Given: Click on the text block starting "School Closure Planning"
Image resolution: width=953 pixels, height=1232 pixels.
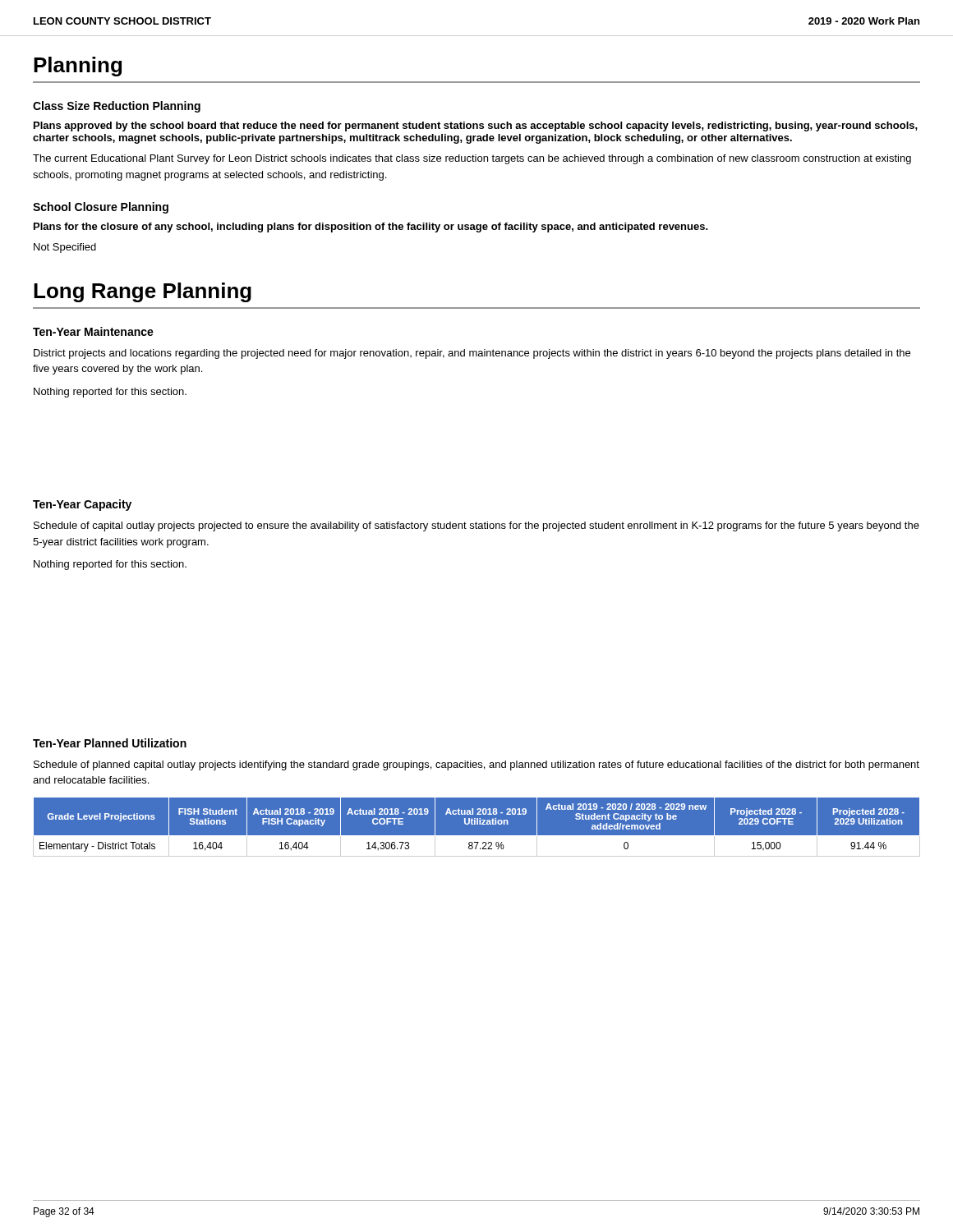Looking at the screenshot, I should point(101,207).
